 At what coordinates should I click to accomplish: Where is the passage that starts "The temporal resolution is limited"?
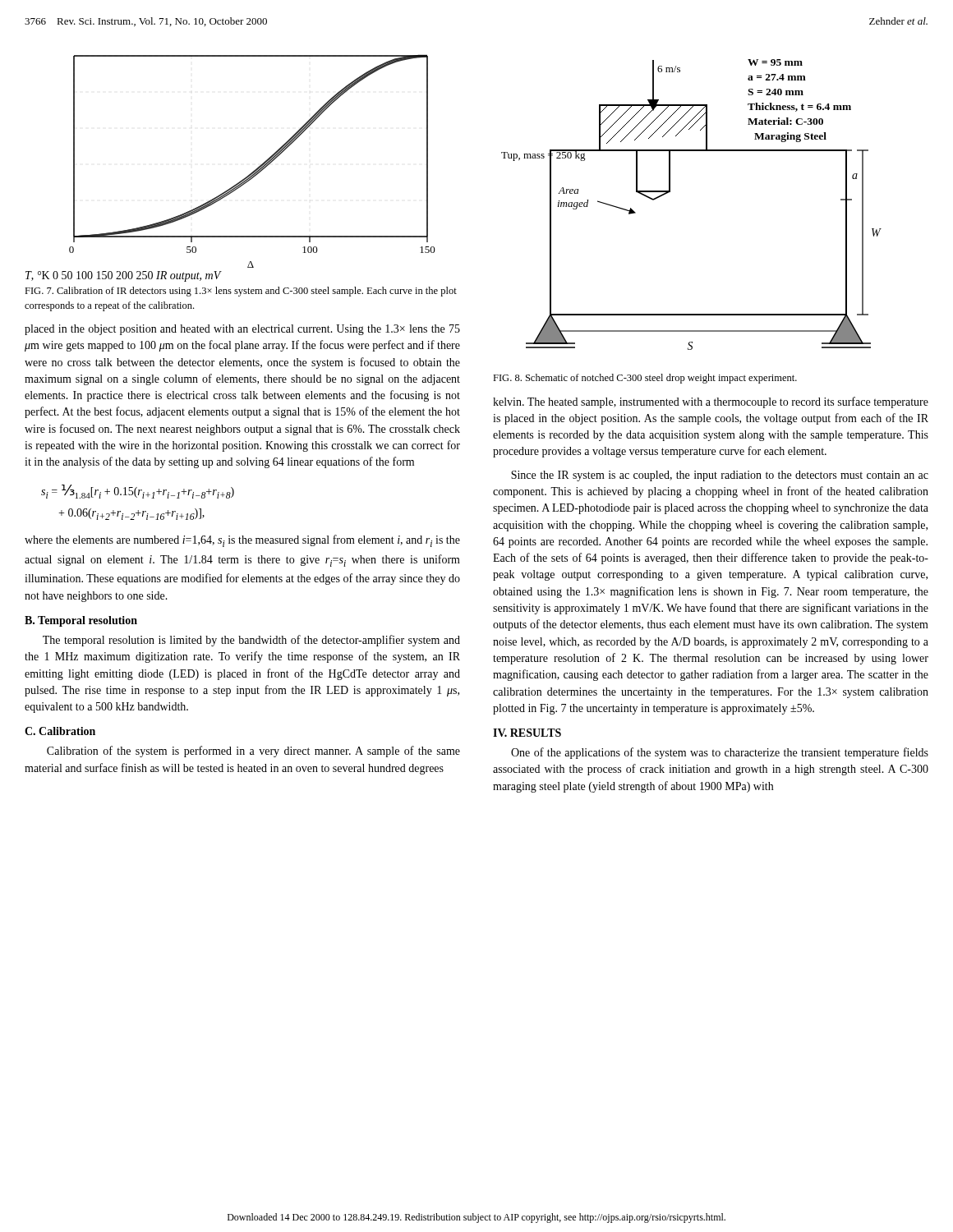coord(242,674)
